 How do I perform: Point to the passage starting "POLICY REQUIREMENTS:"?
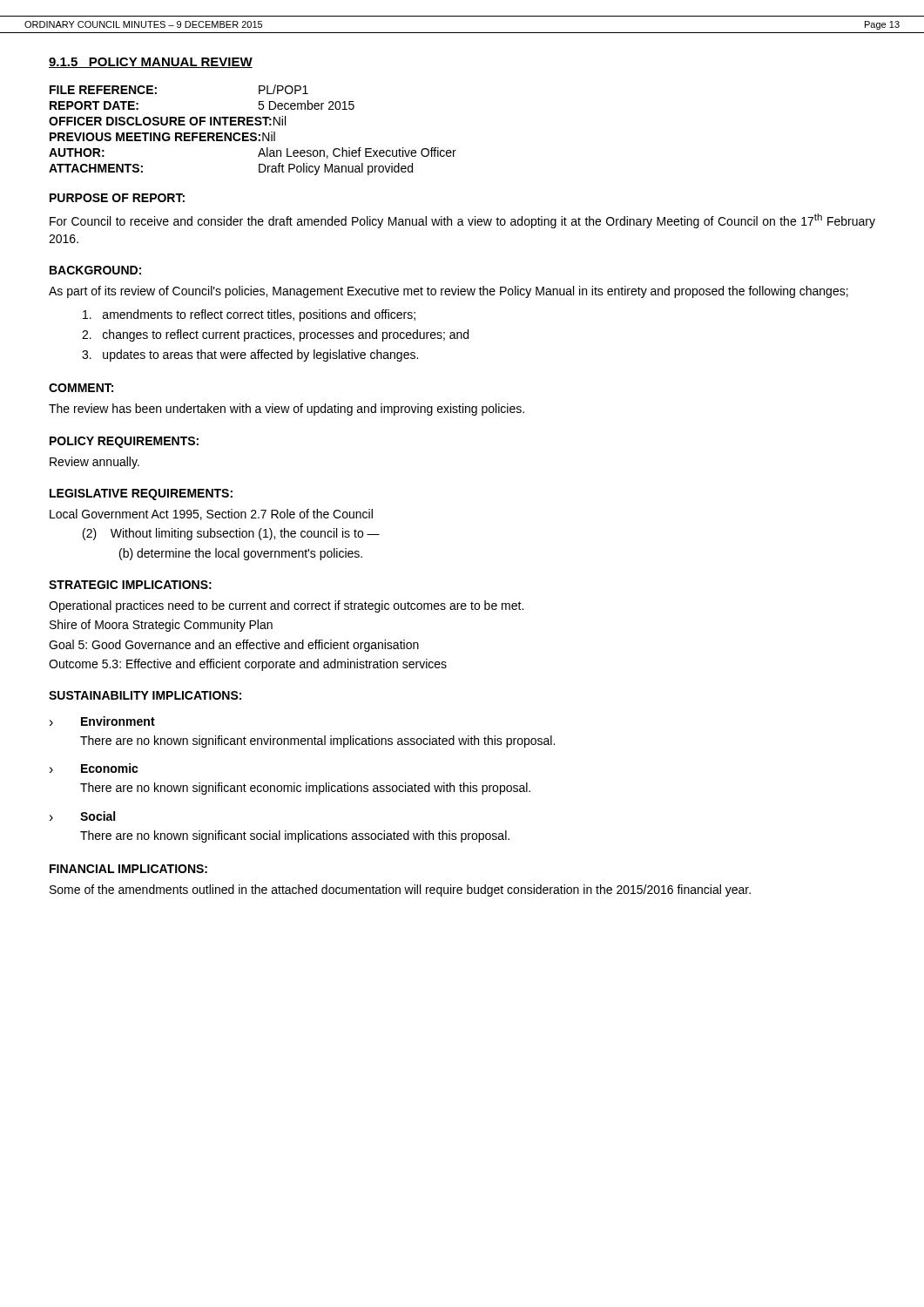[124, 441]
